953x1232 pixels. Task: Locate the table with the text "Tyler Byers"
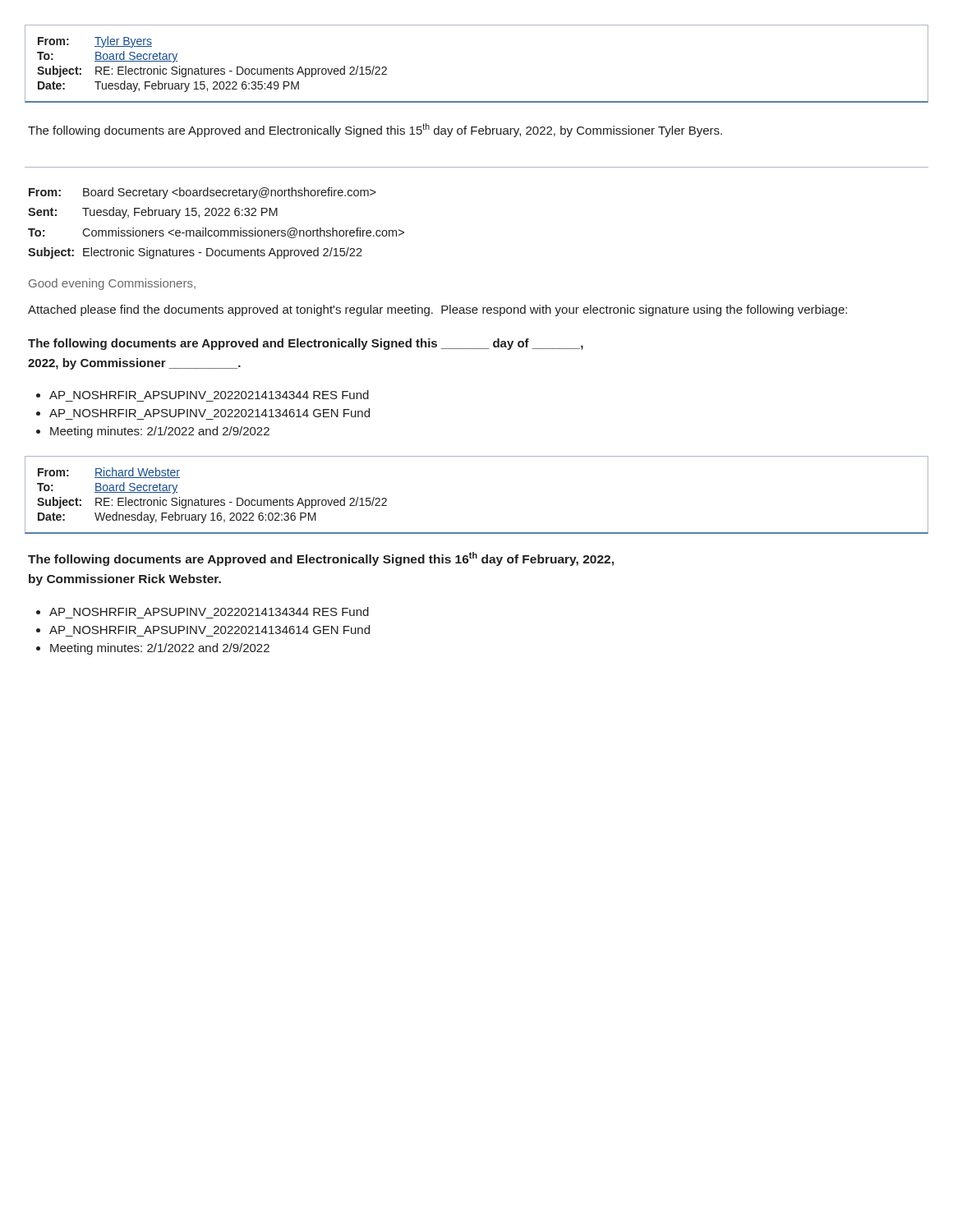(x=476, y=64)
